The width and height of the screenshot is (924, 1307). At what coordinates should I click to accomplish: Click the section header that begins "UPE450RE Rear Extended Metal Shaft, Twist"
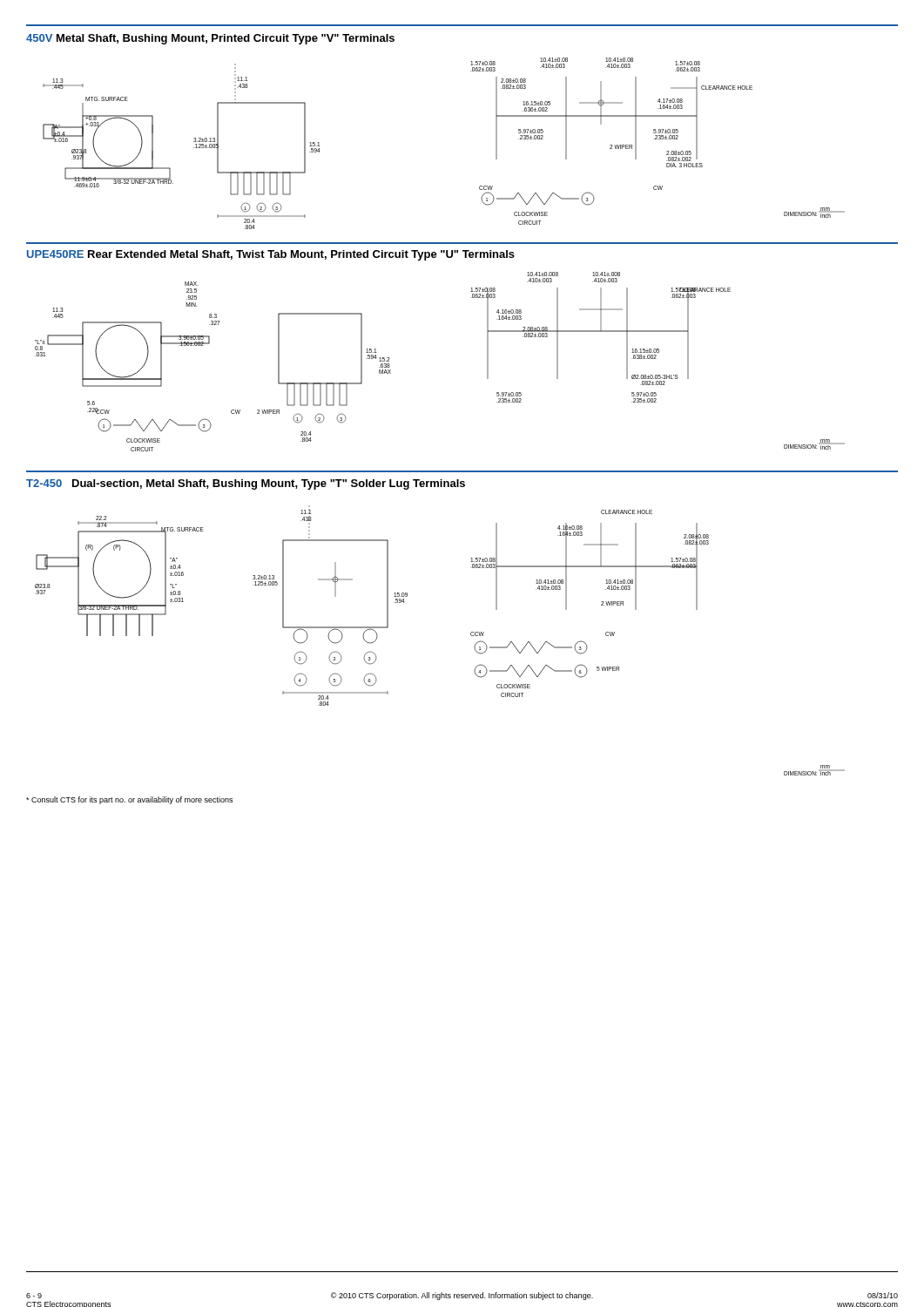(270, 254)
